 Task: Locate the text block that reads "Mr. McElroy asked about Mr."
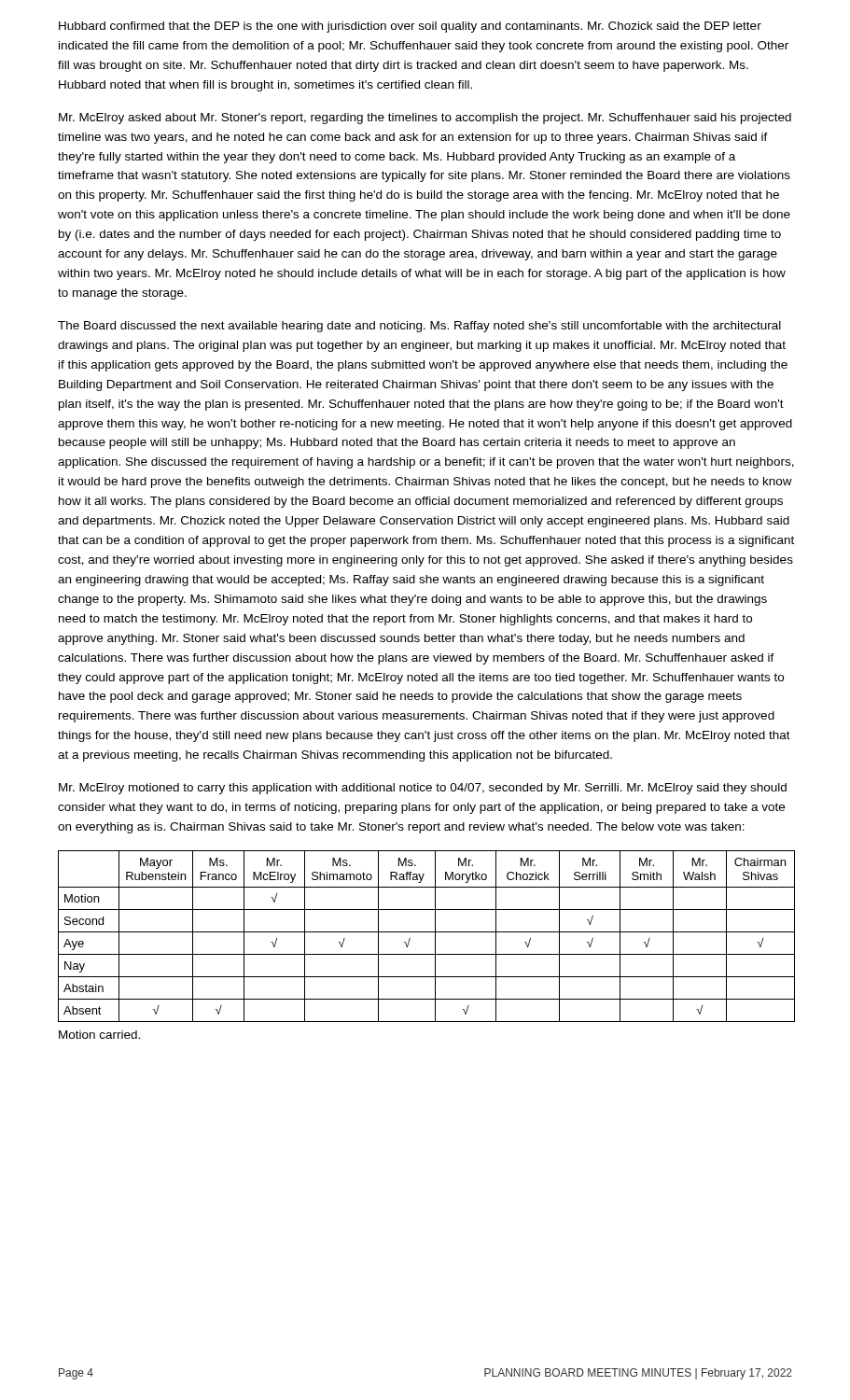425,205
